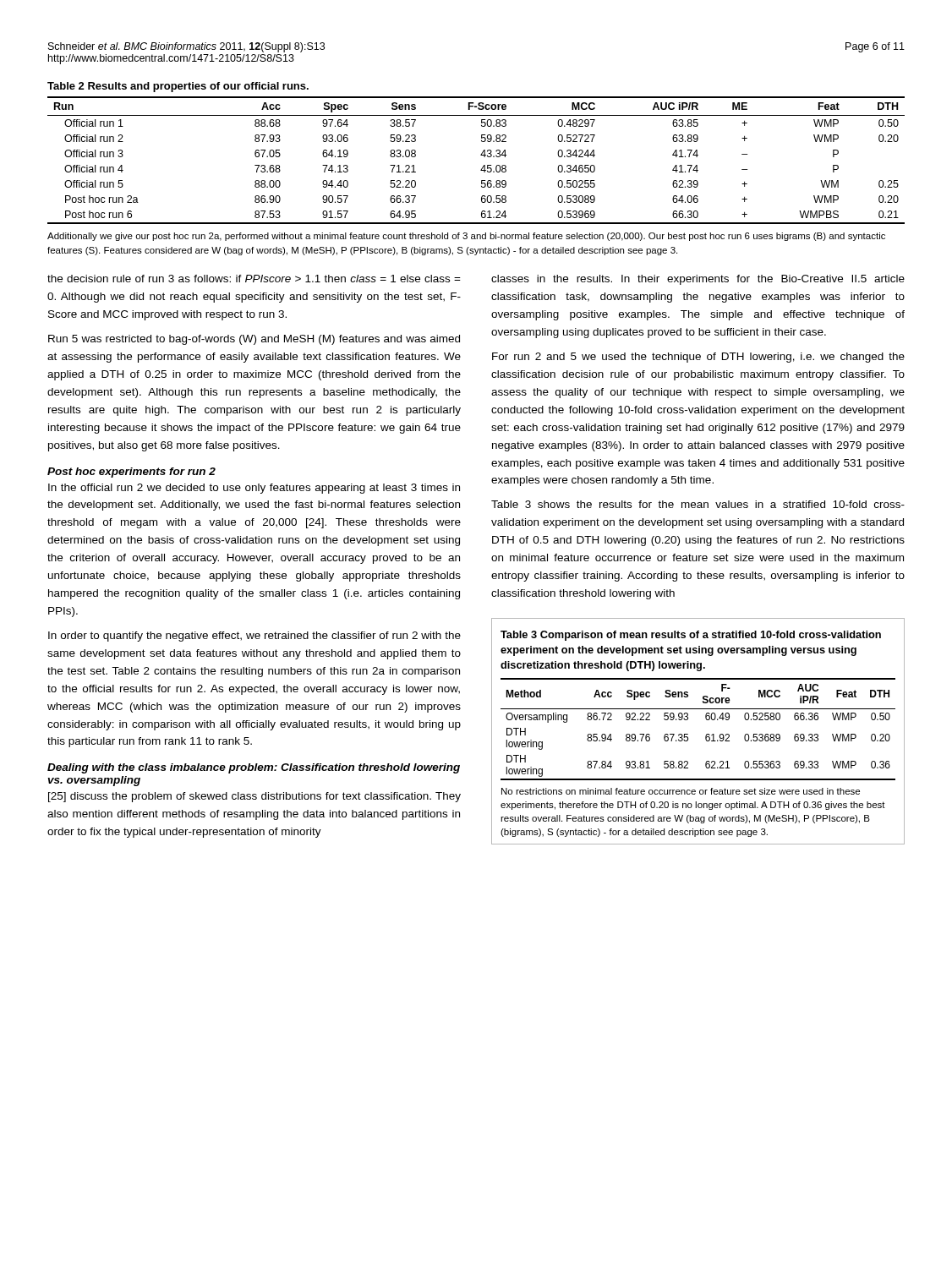This screenshot has height=1268, width=952.
Task: Locate the text block with the text "[25] discuss the problem"
Action: click(x=254, y=814)
